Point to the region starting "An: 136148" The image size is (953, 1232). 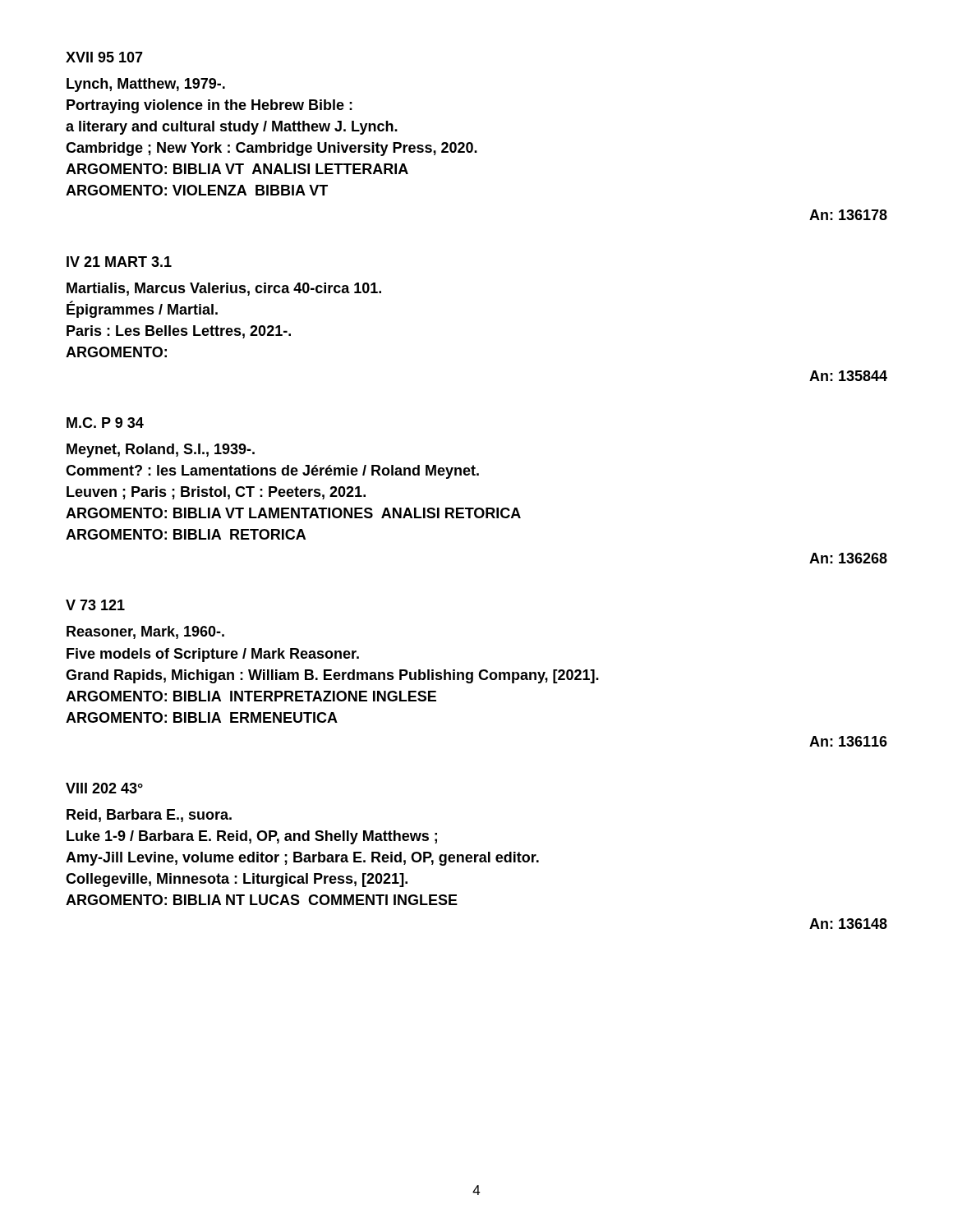[x=848, y=924]
